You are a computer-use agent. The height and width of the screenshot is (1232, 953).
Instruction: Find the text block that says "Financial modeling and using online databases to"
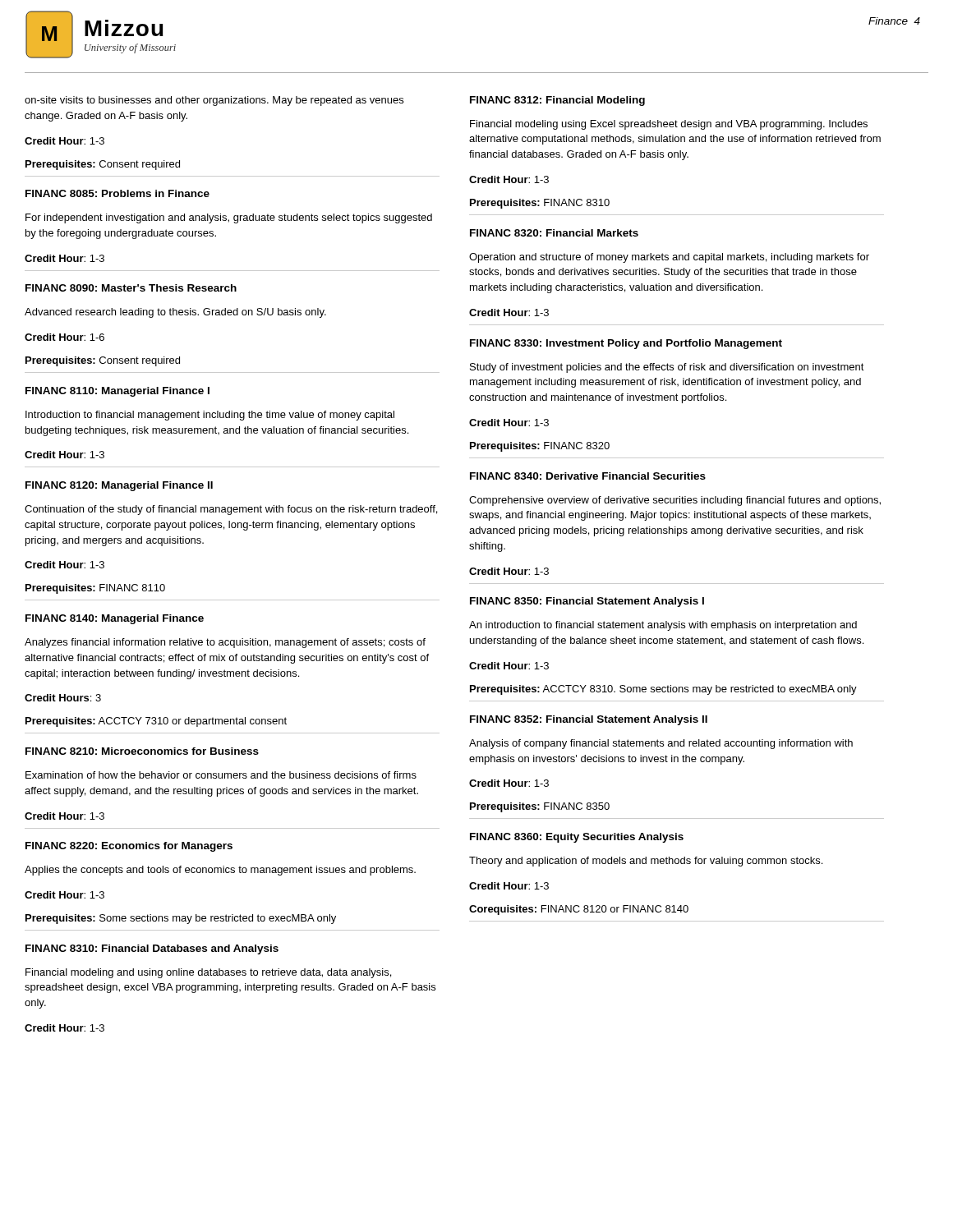click(232, 999)
